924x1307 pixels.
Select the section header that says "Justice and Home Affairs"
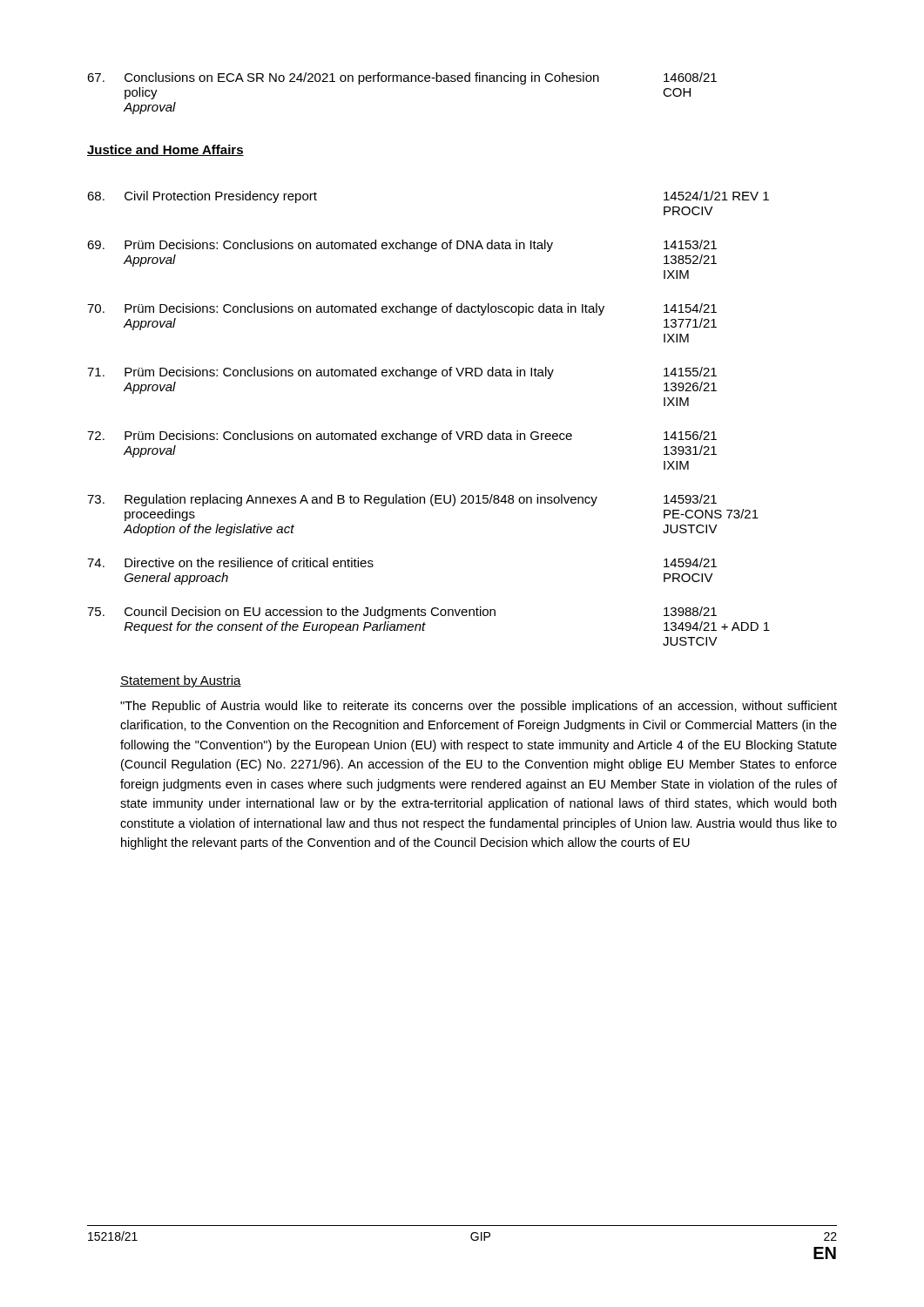(165, 149)
